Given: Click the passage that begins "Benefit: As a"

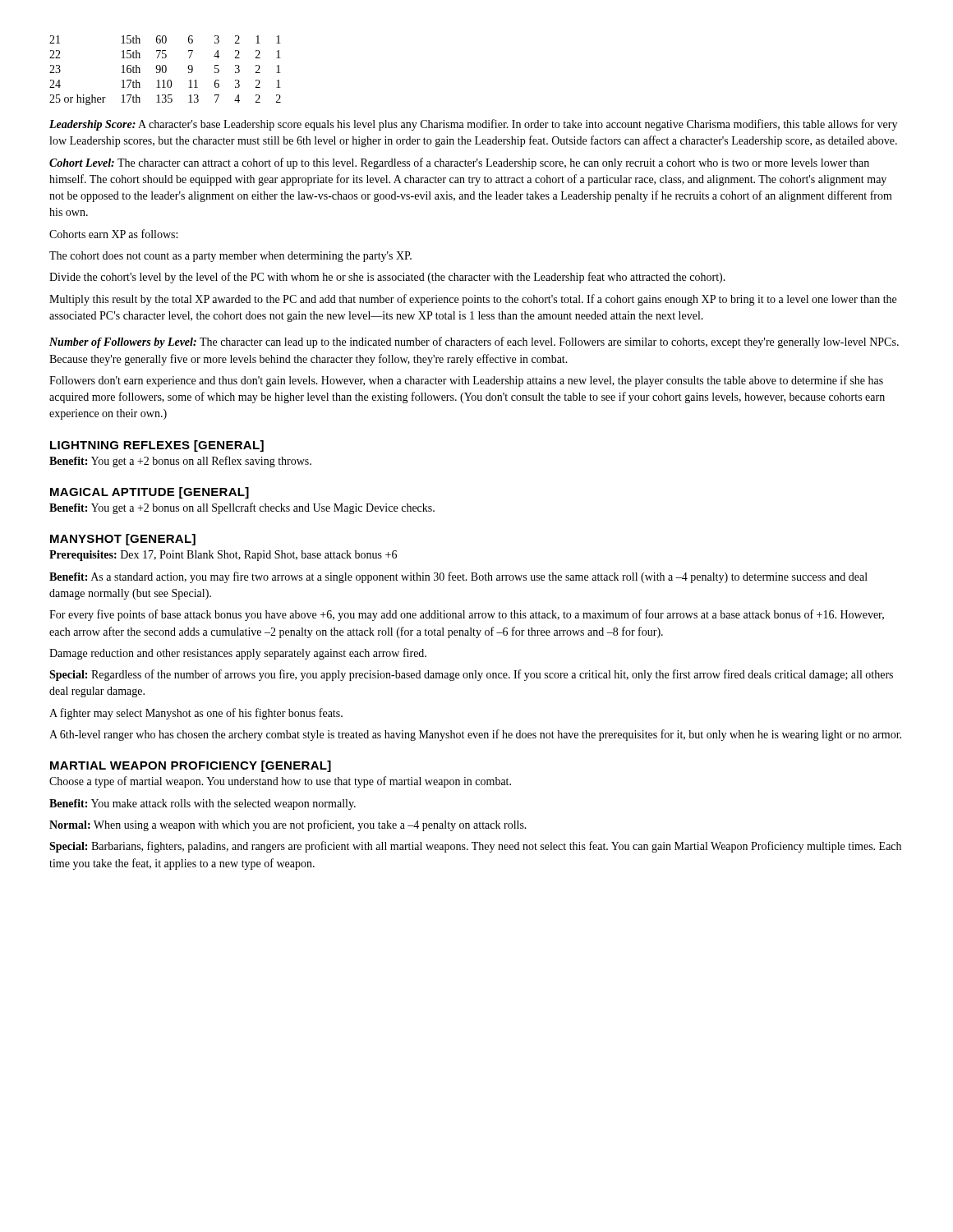Looking at the screenshot, I should pyautogui.click(x=476, y=586).
